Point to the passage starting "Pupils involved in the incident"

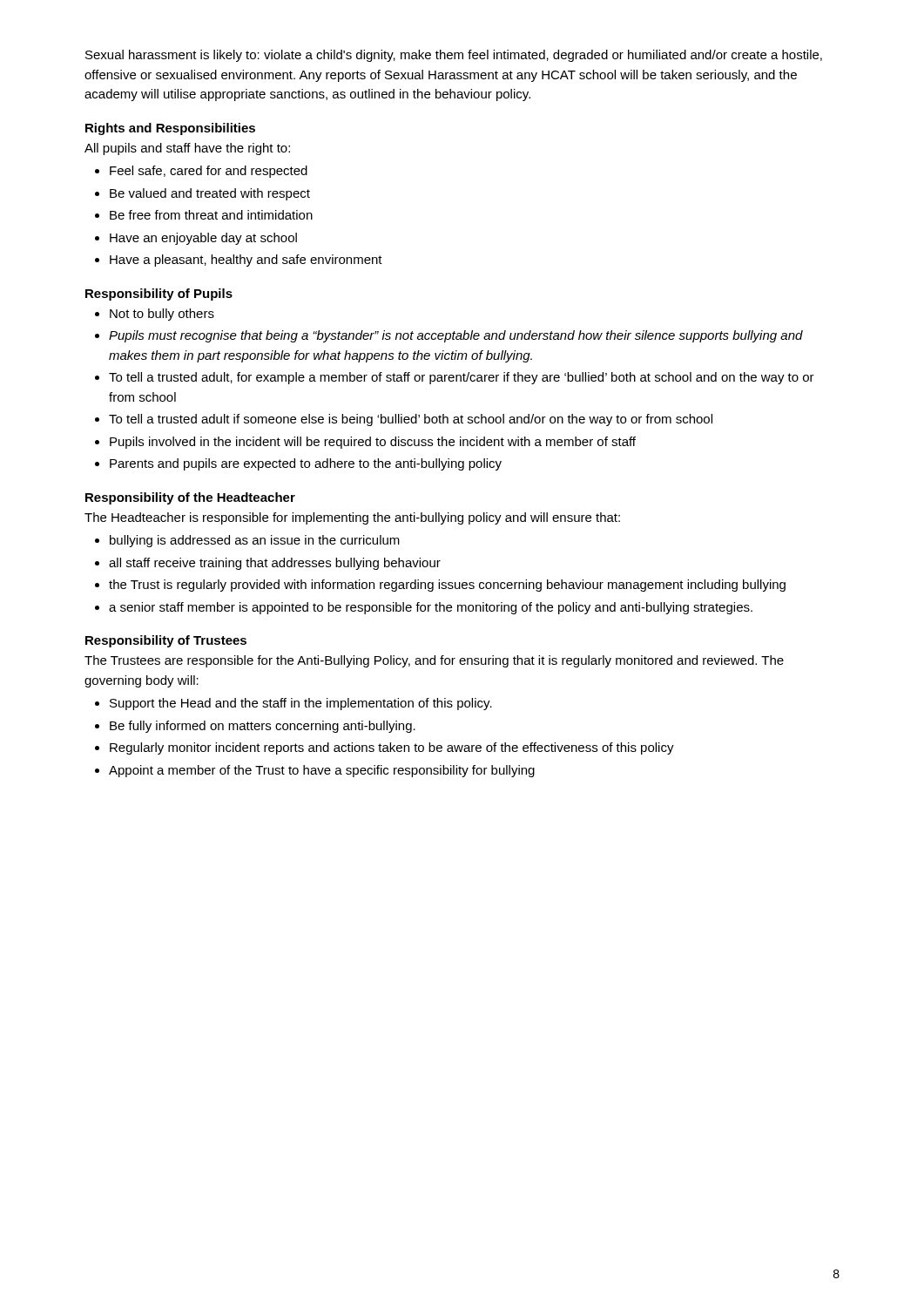372,441
